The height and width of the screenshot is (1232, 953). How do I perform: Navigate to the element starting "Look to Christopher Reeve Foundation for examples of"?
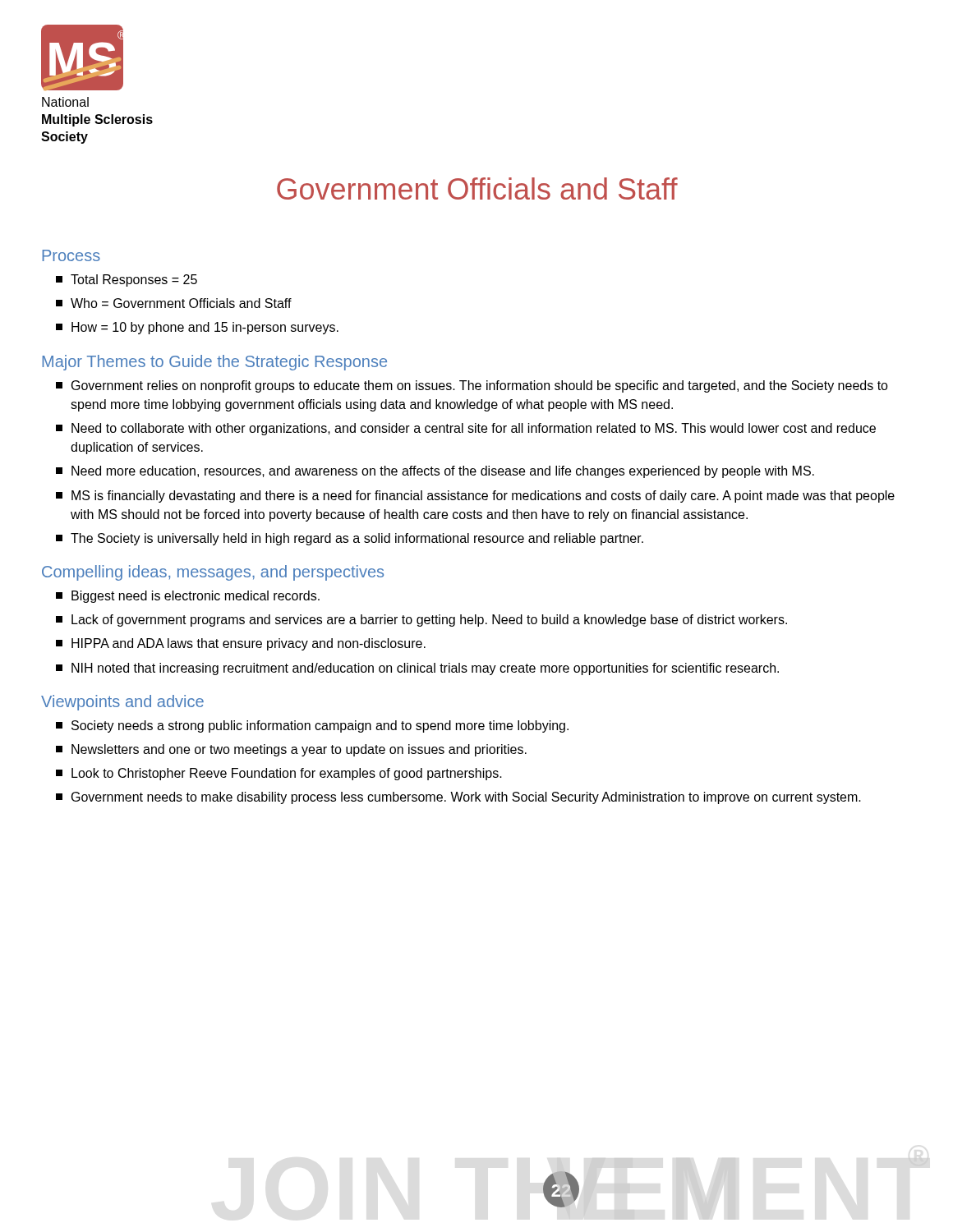(x=484, y=774)
